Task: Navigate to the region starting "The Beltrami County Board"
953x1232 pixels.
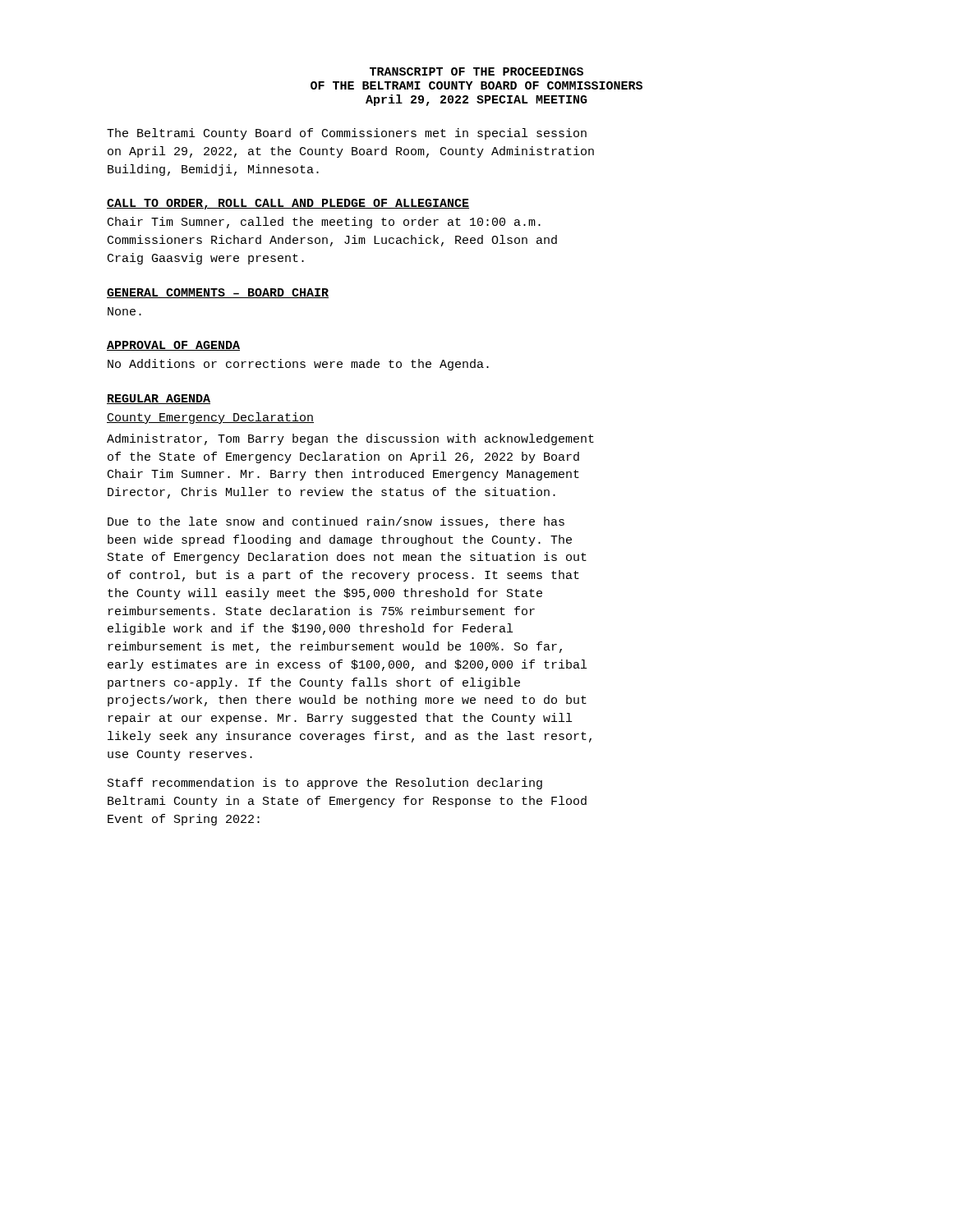Action: point(351,152)
